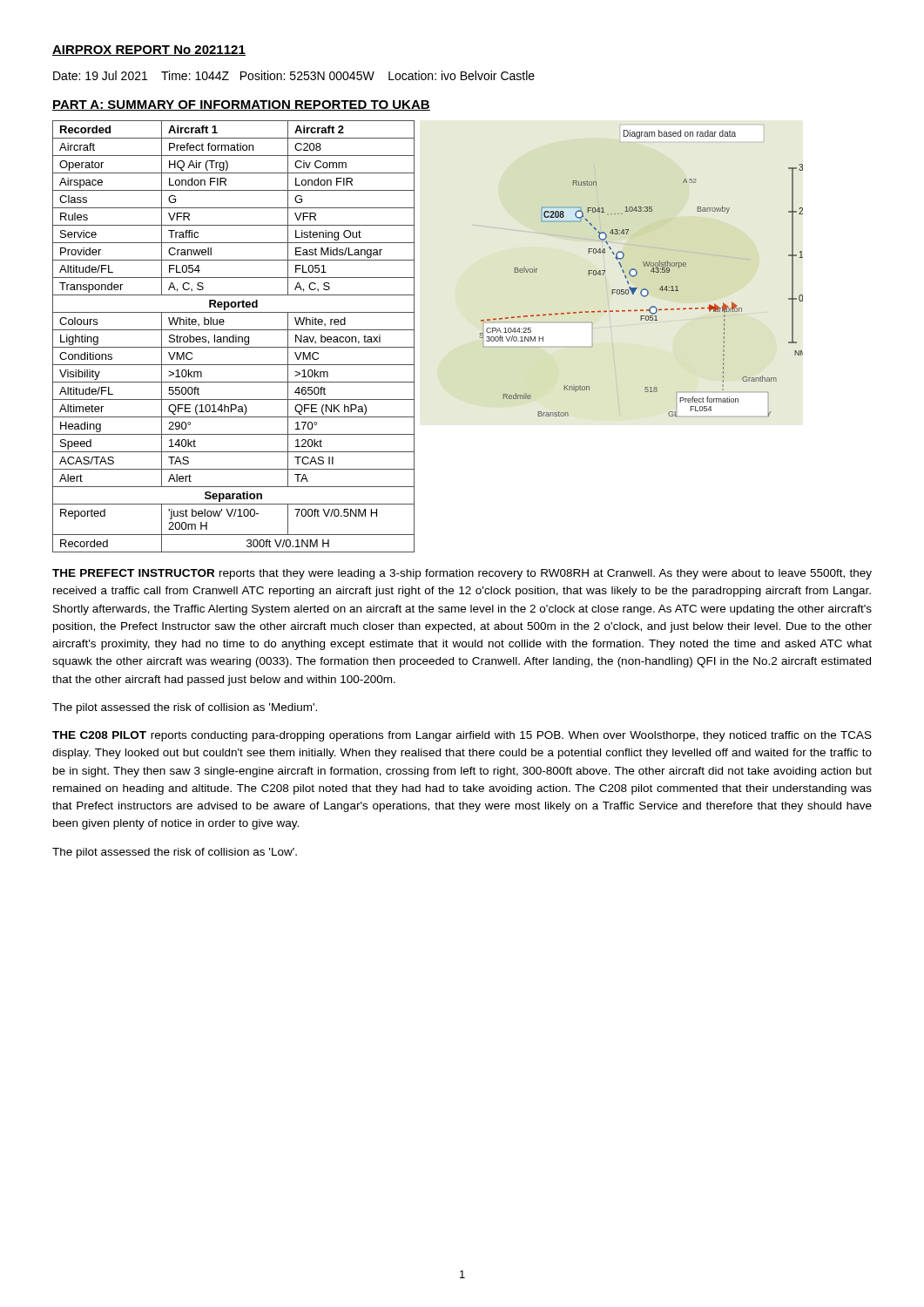Image resolution: width=924 pixels, height=1307 pixels.
Task: Click the section header that begins "PART A: SUMMARY OF INFORMATION REPORTED TO"
Action: point(241,104)
